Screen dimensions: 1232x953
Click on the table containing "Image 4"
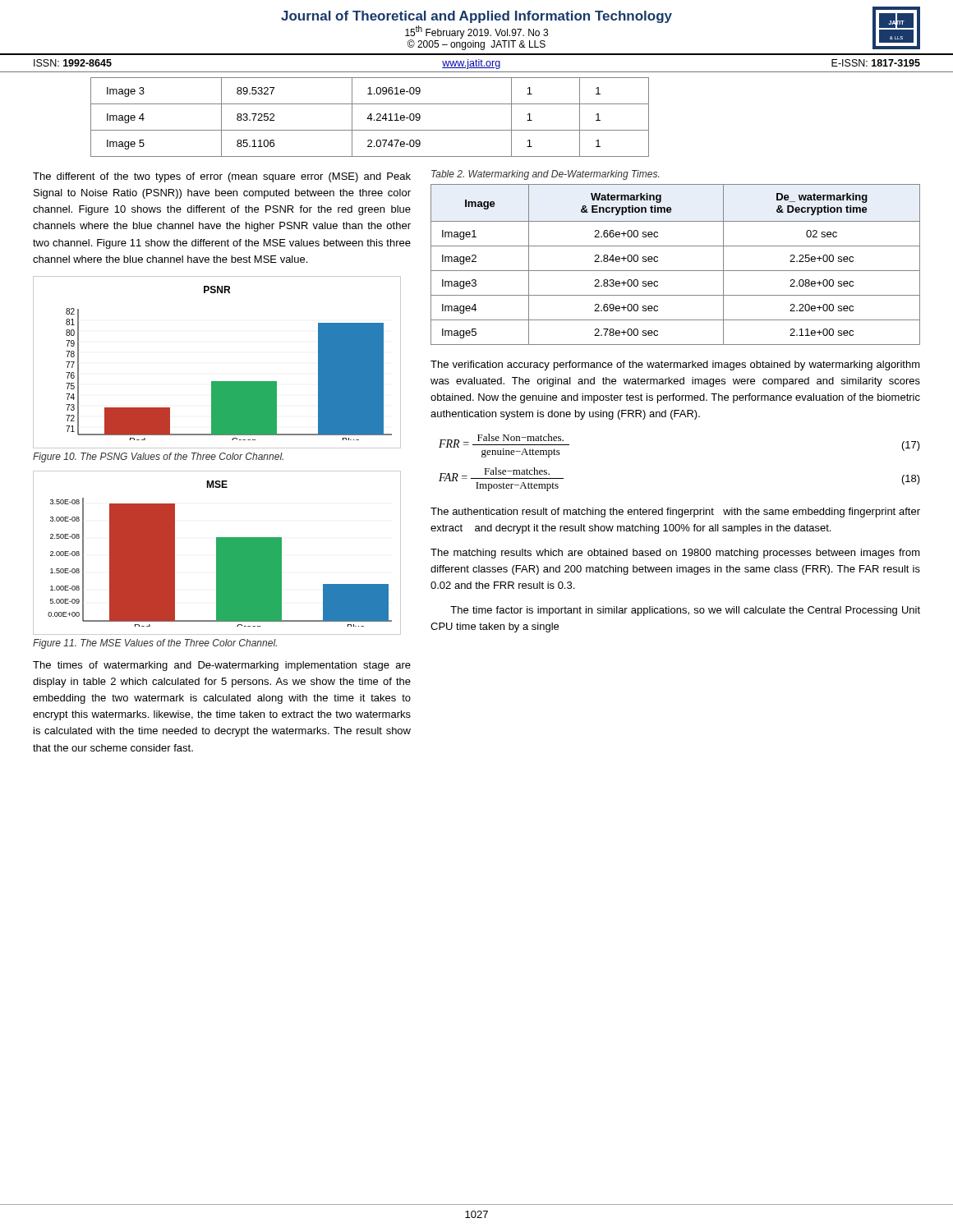(x=505, y=117)
